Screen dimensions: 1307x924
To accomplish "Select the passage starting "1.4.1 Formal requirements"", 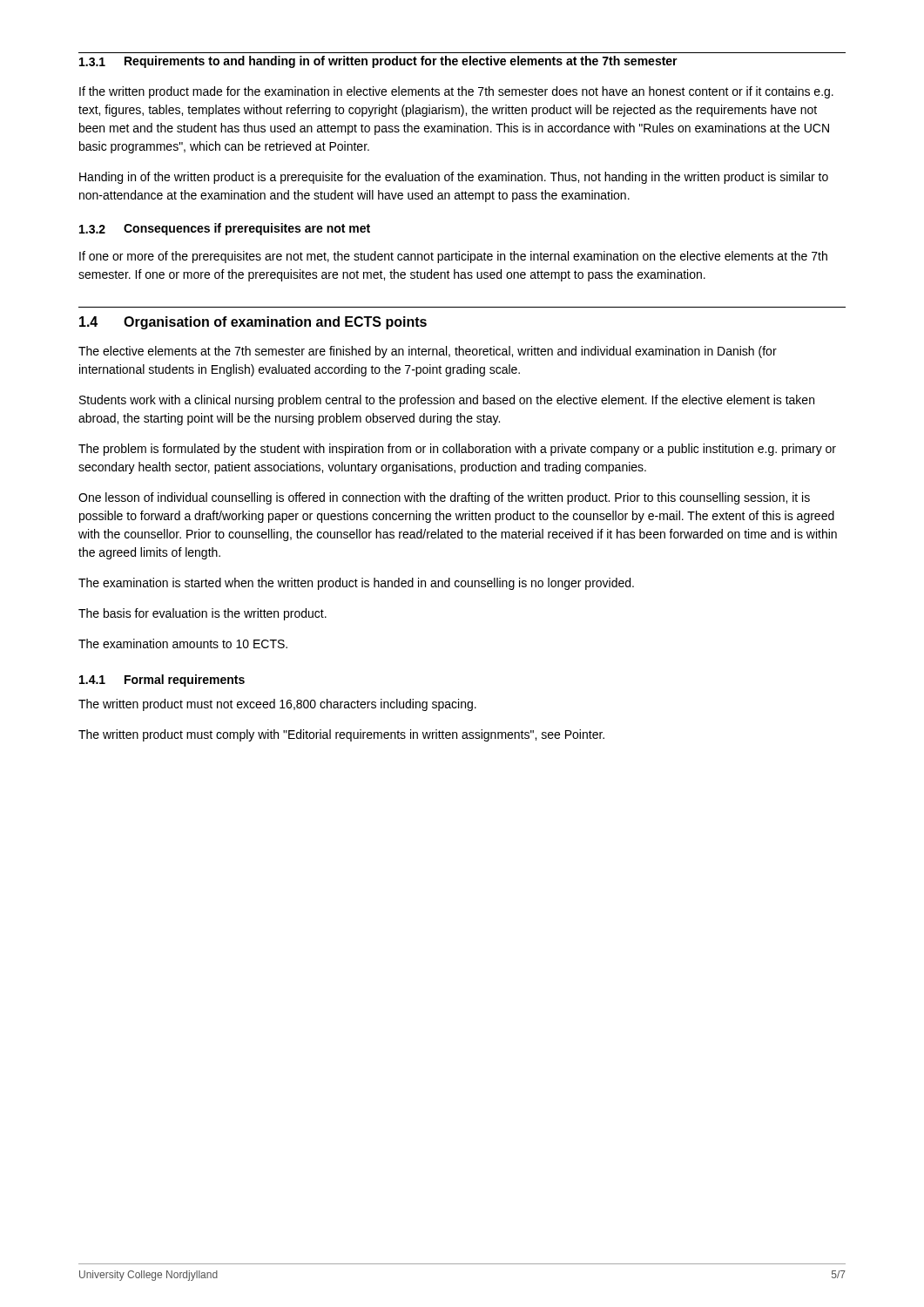I will click(162, 680).
